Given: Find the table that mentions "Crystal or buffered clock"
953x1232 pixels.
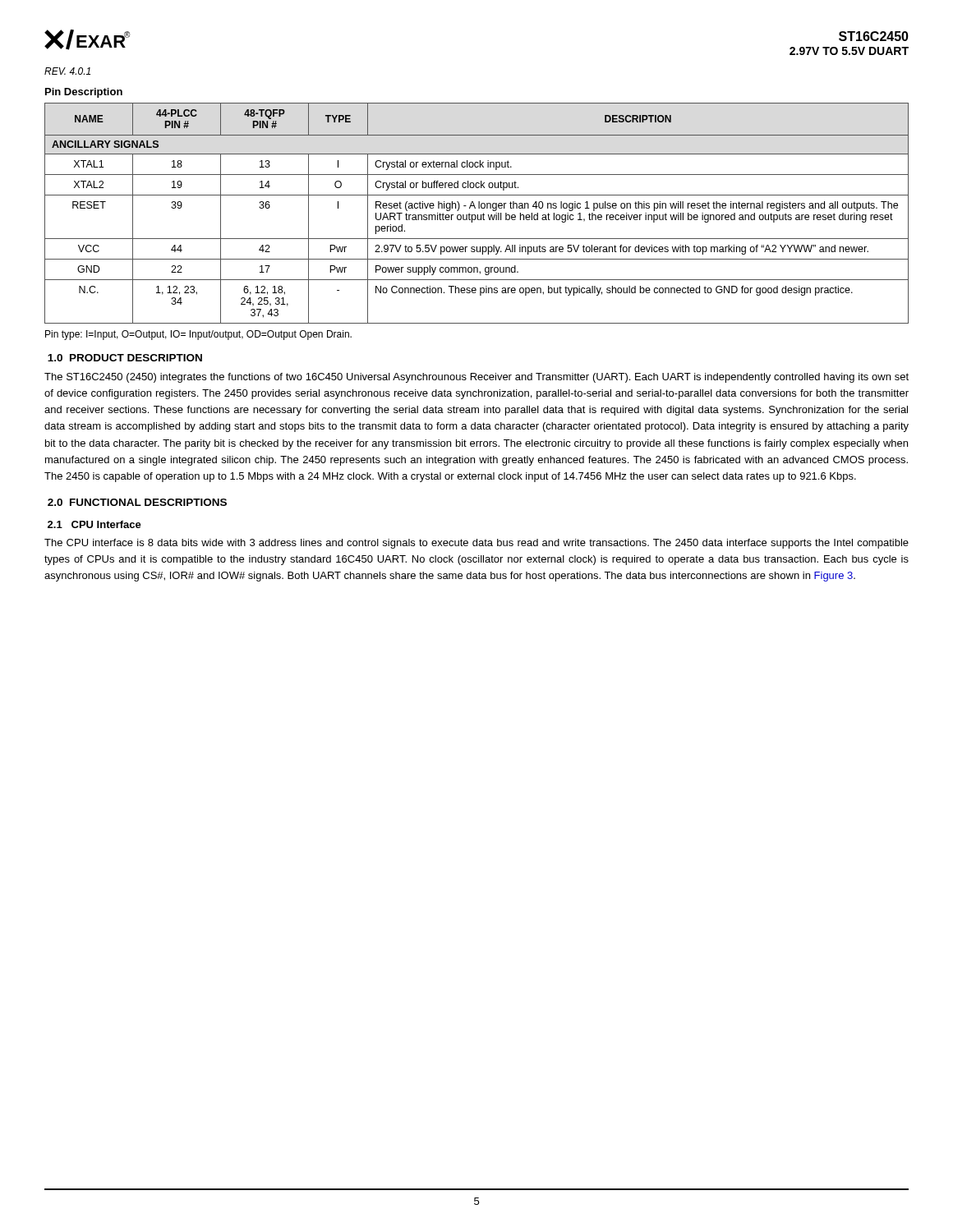Looking at the screenshot, I should (476, 213).
